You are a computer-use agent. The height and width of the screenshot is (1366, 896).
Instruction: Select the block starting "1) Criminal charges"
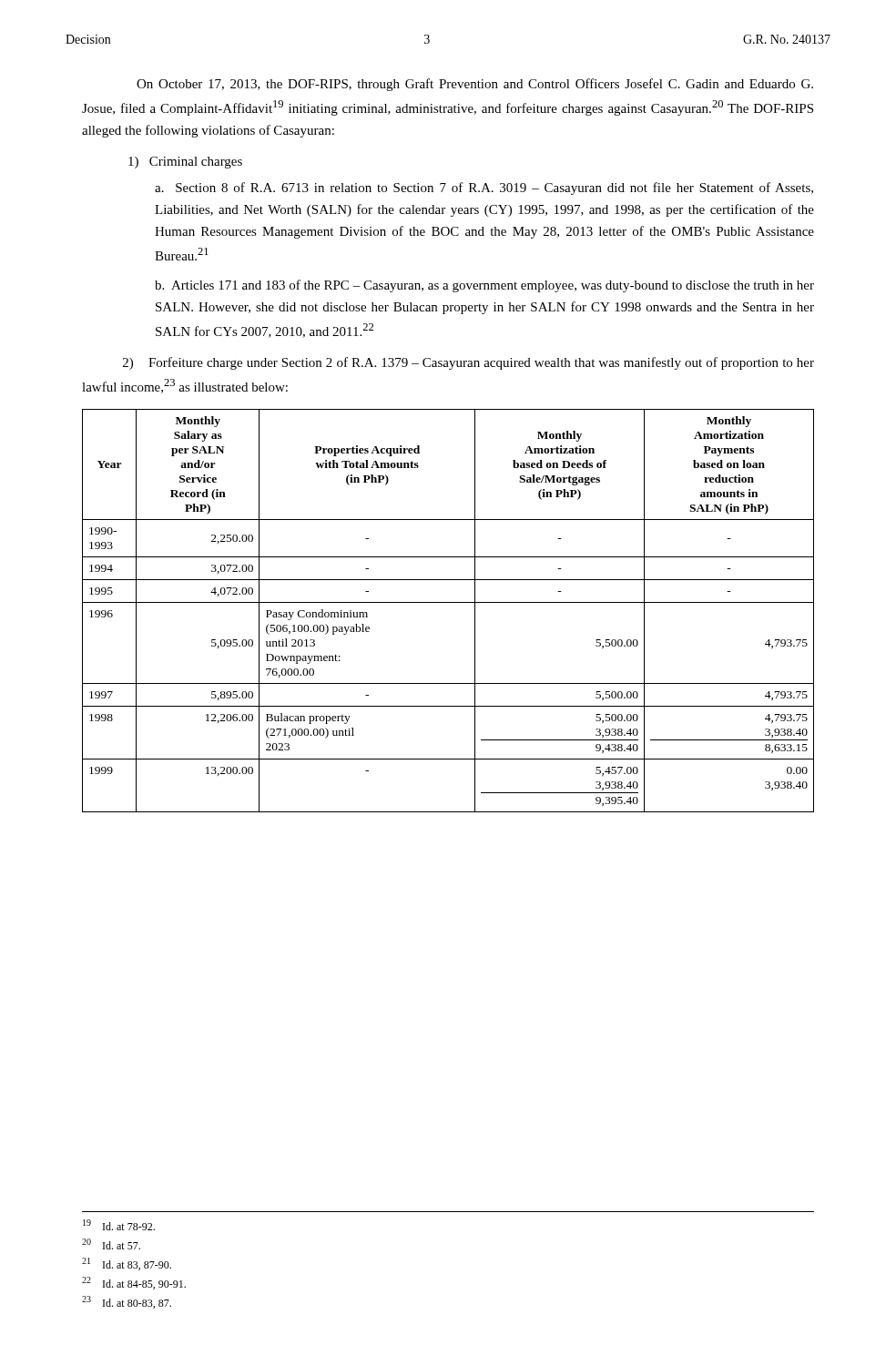tap(185, 161)
